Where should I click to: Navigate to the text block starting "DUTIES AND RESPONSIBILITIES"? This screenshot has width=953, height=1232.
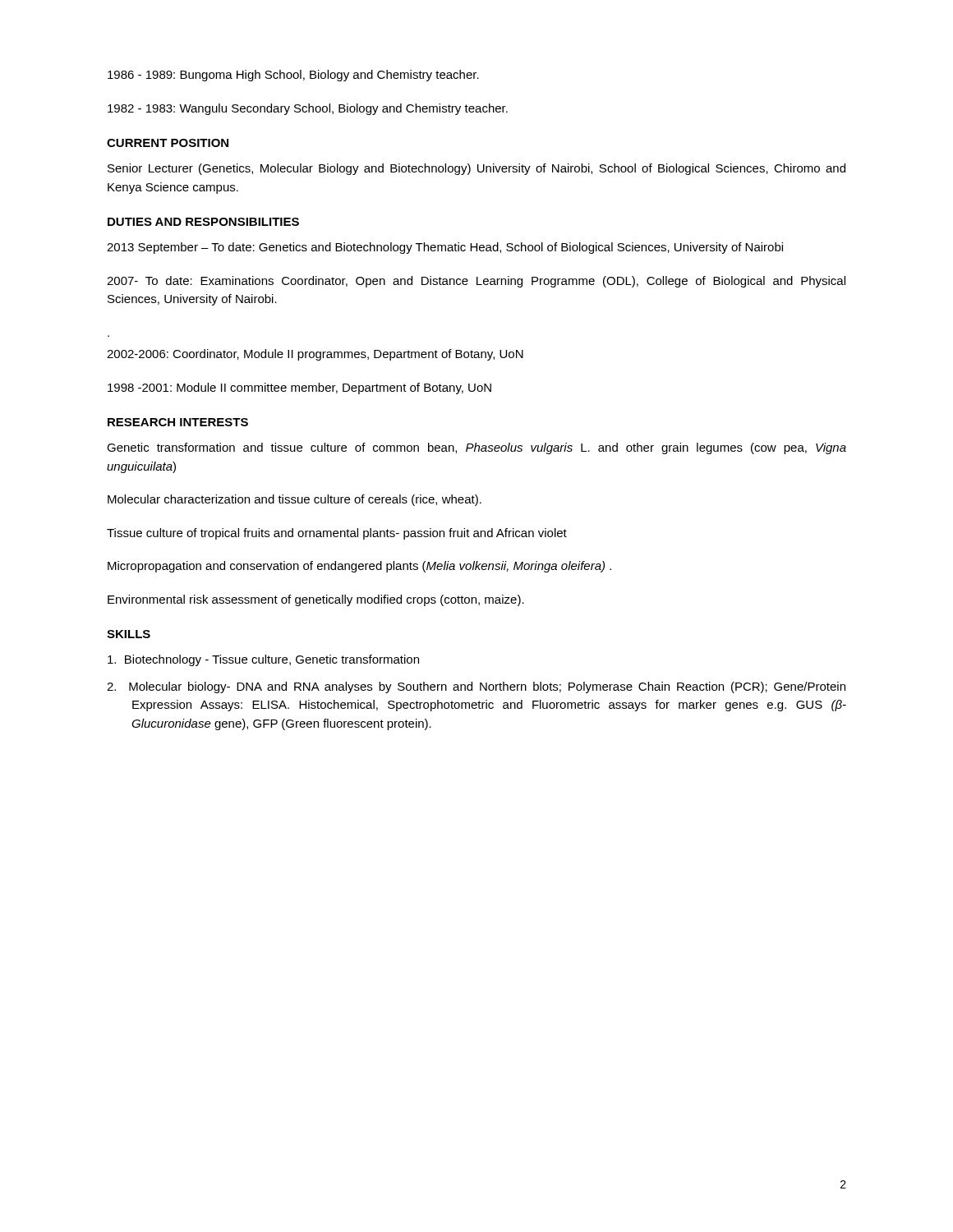click(x=203, y=221)
